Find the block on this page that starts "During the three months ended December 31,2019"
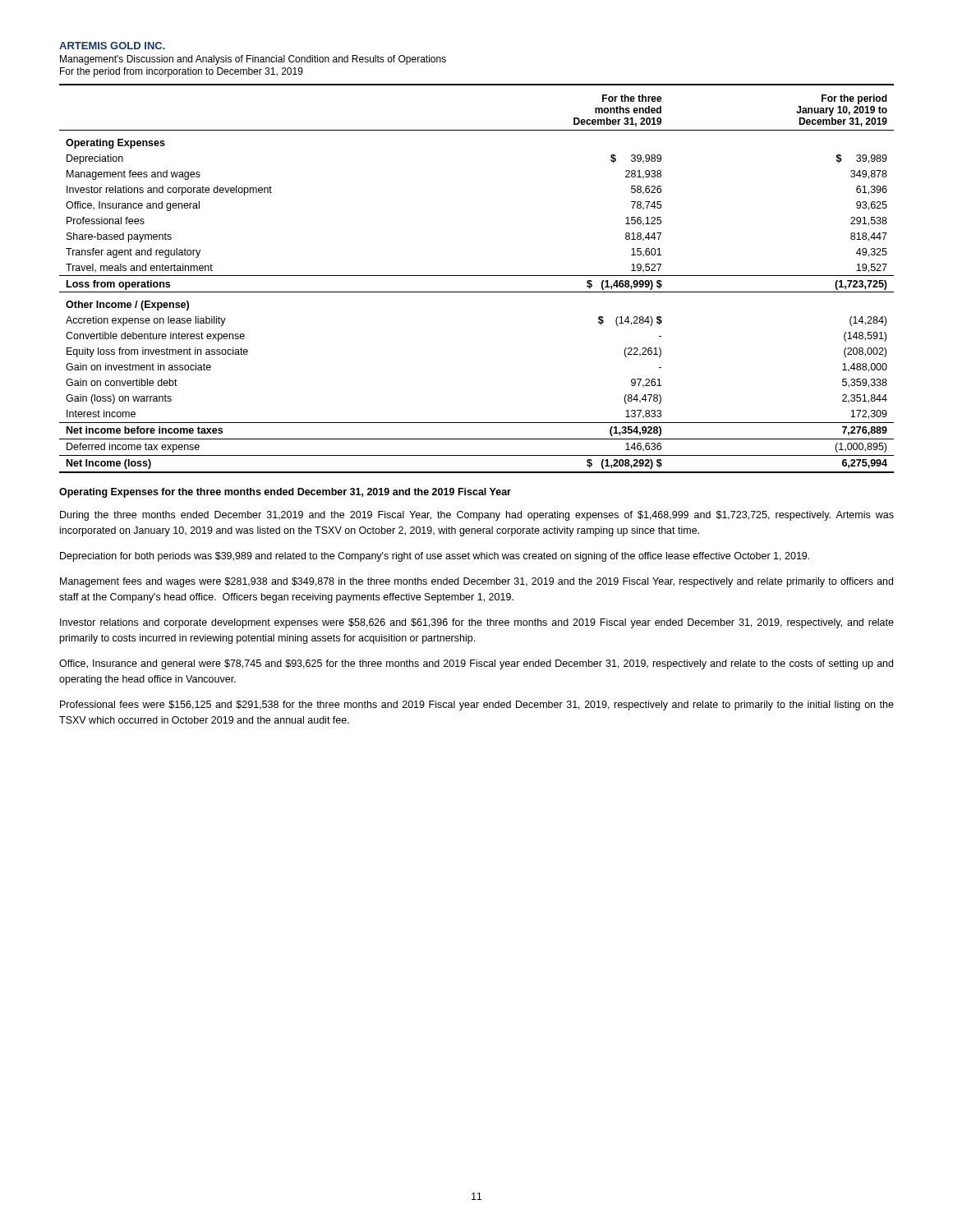Screen dimensions: 1232x953 coord(476,523)
